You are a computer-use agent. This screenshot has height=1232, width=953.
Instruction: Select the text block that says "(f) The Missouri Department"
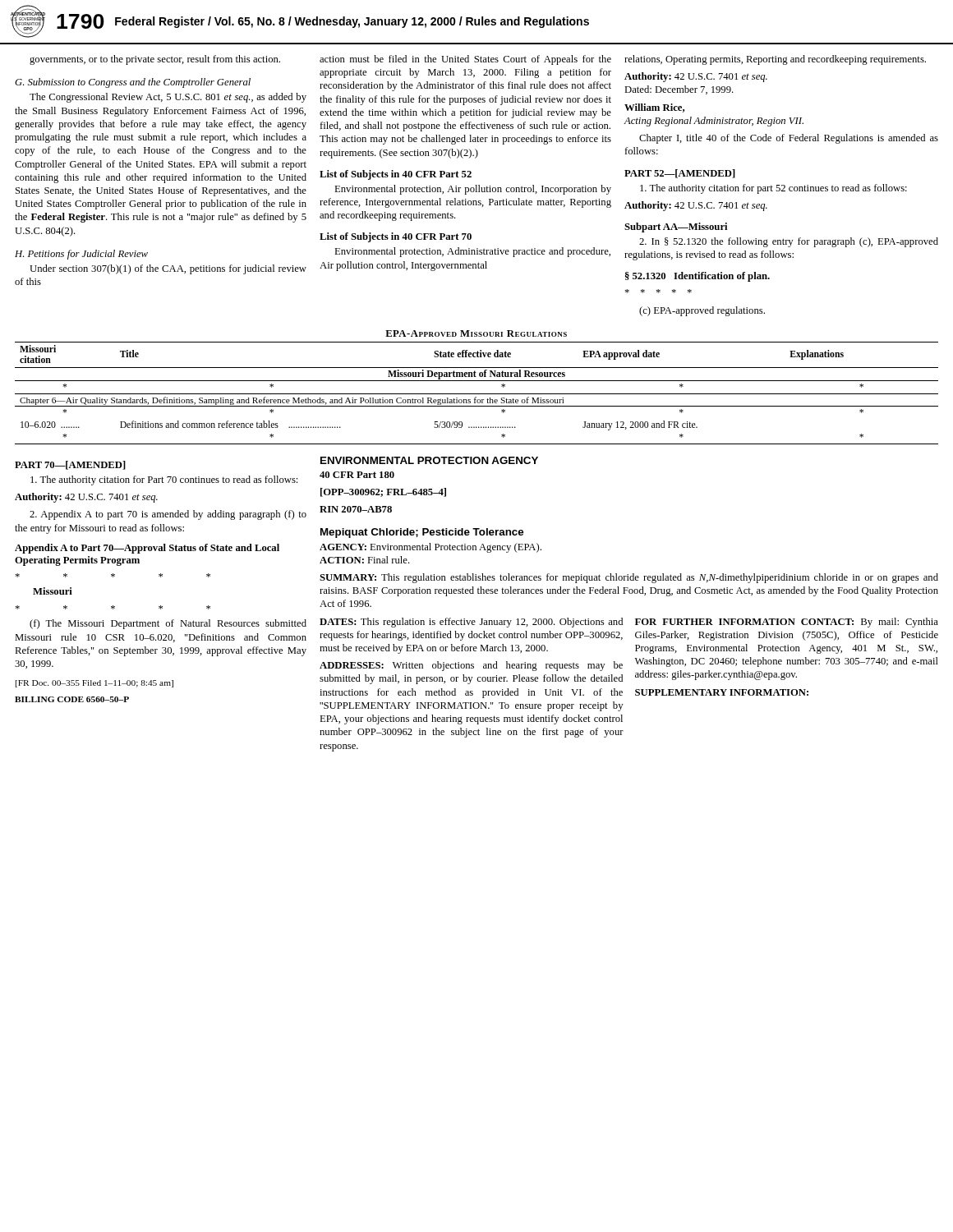(x=161, y=644)
